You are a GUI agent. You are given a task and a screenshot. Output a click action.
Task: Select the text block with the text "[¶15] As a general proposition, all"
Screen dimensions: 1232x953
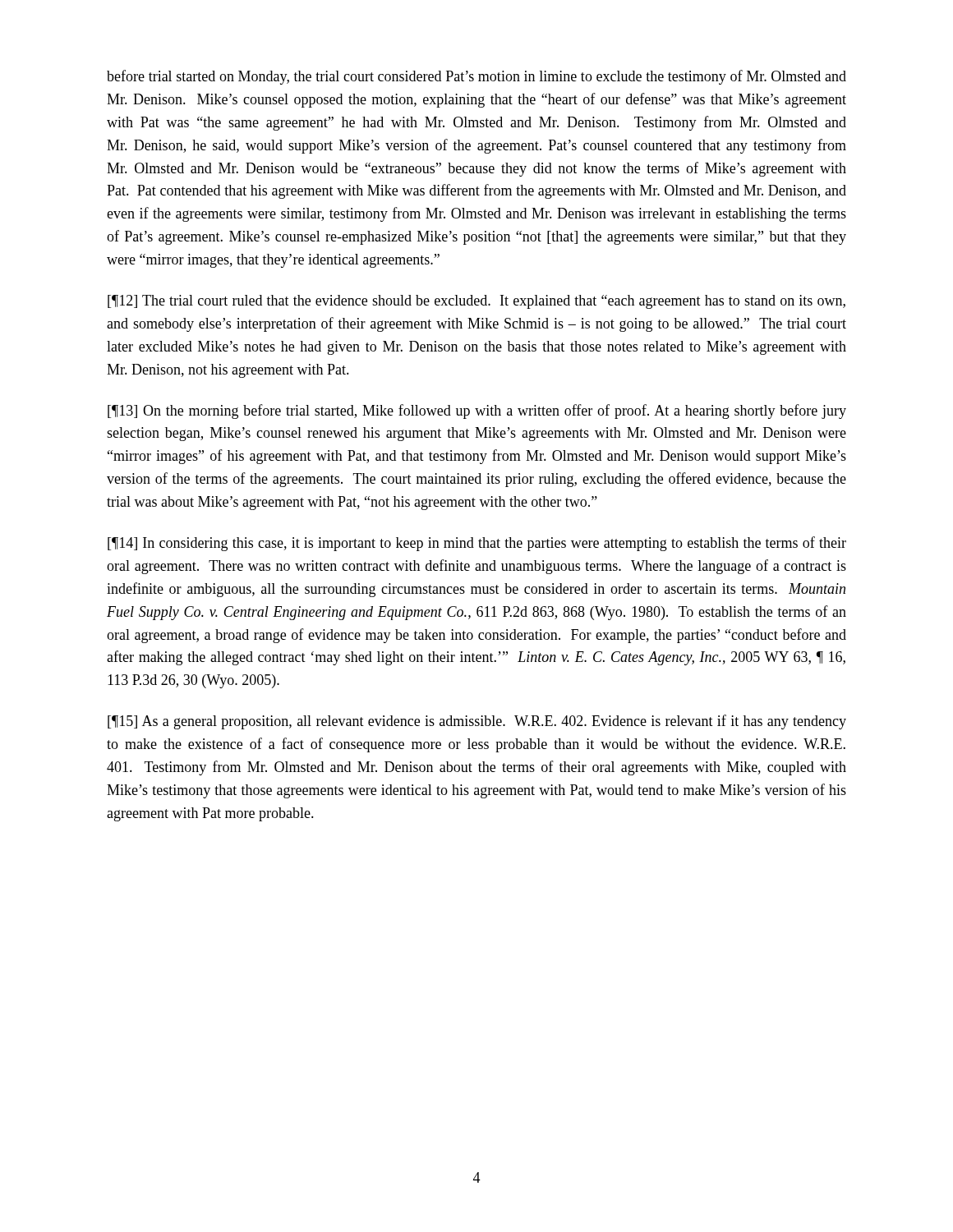click(476, 767)
